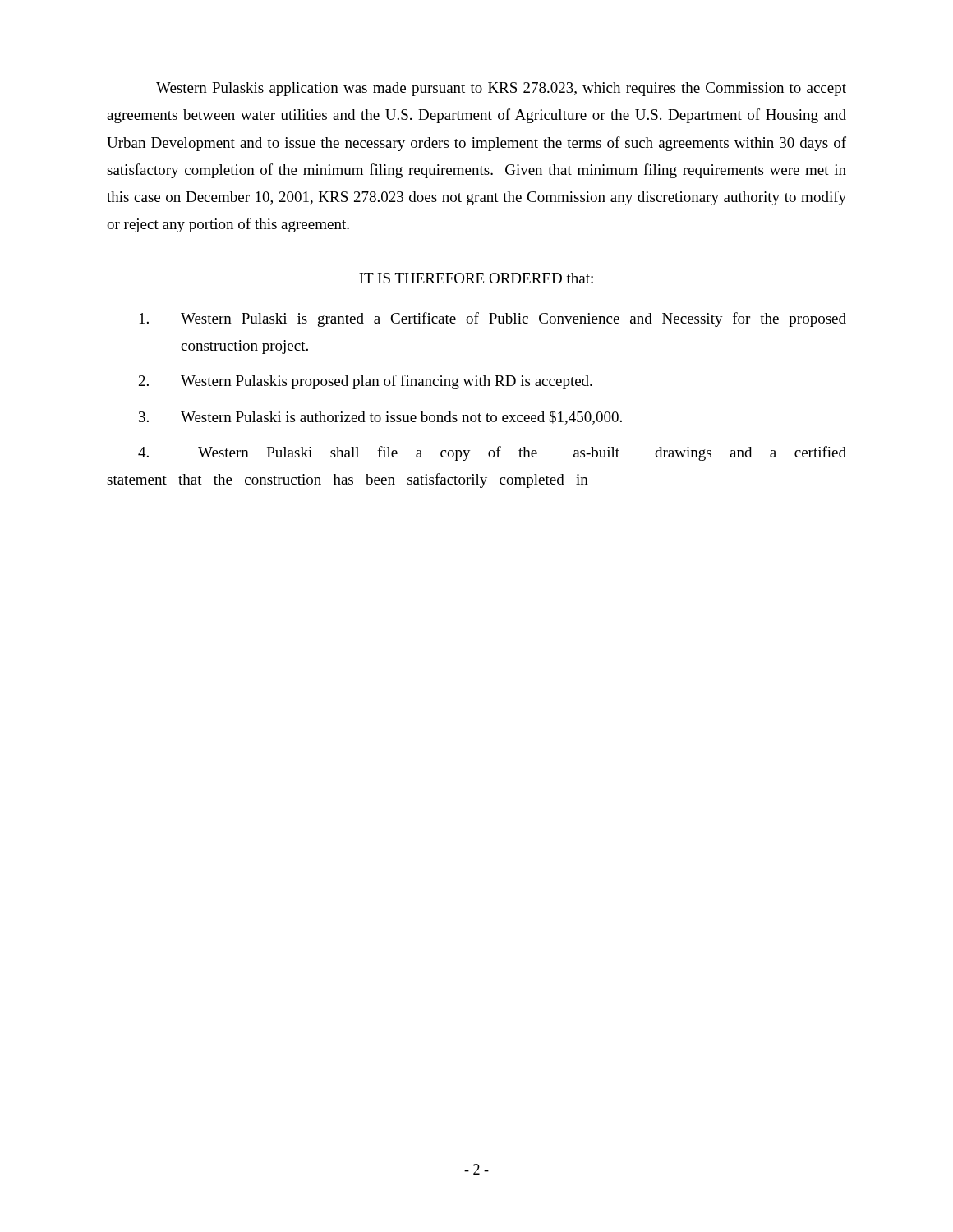Locate the text starting "Western Pulaski​s application"
Image resolution: width=953 pixels, height=1232 pixels.
476,156
